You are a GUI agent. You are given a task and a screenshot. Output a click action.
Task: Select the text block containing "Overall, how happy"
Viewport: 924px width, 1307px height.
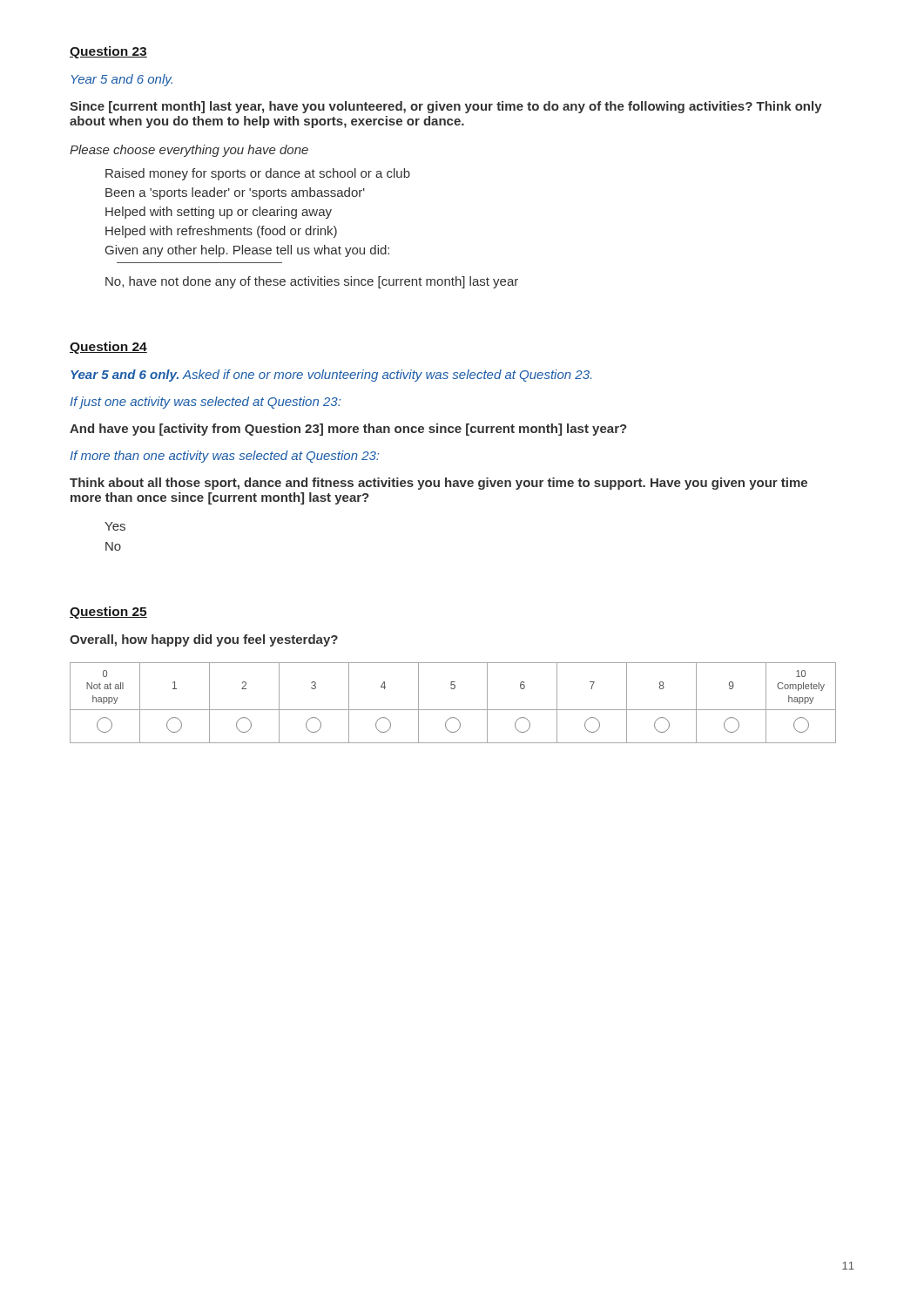[204, 639]
